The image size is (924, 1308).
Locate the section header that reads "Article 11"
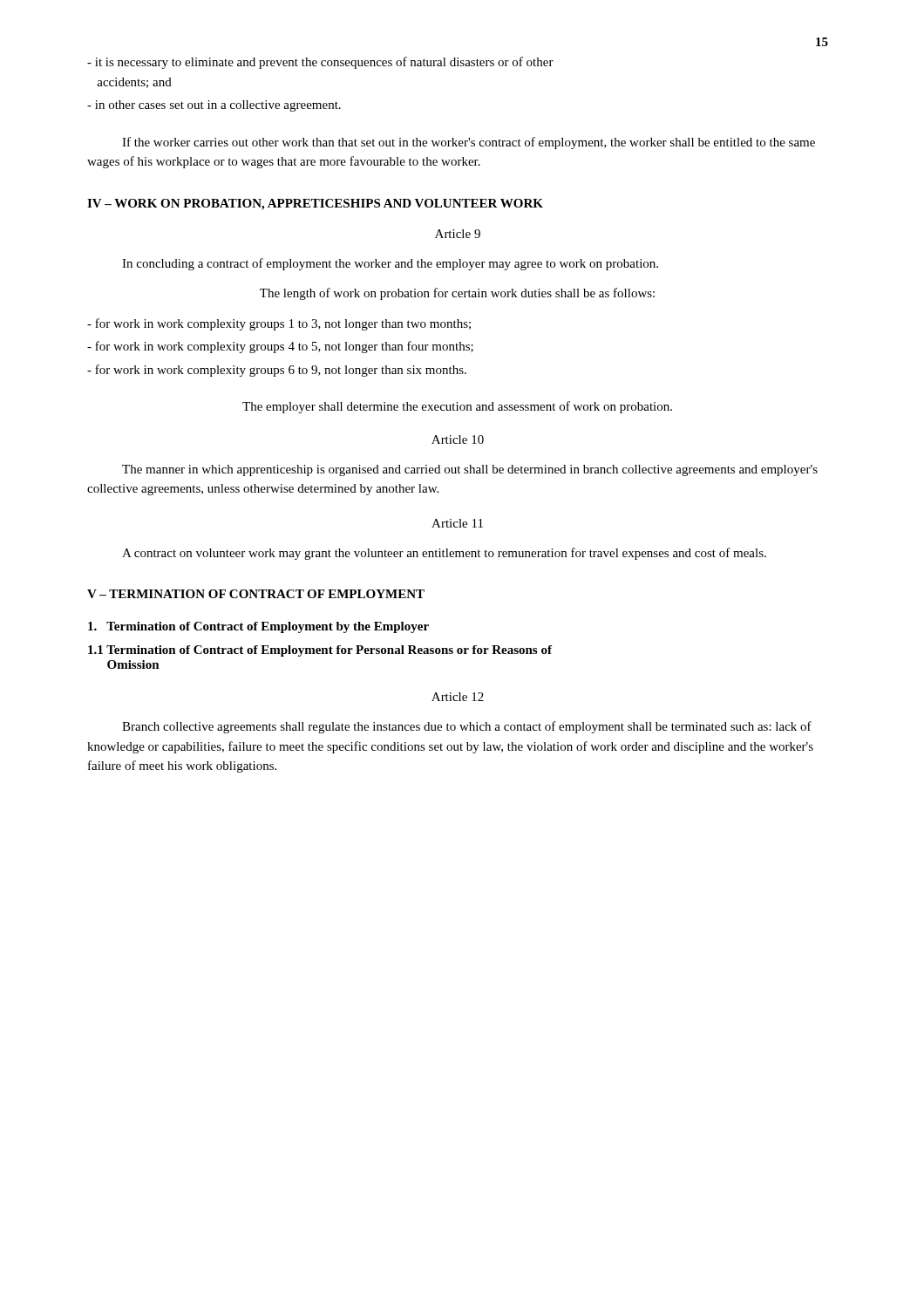(458, 523)
